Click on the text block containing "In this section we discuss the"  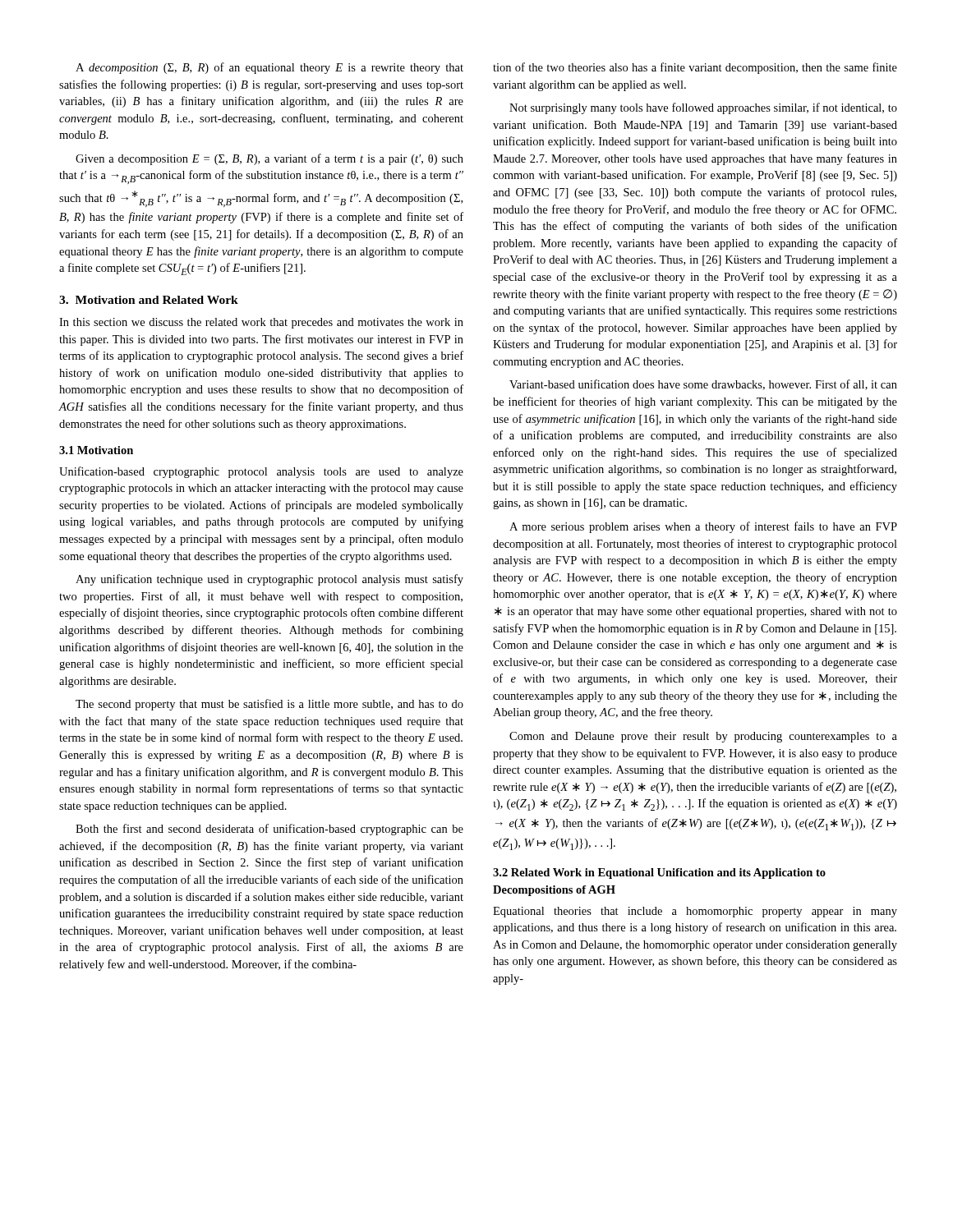coord(261,373)
